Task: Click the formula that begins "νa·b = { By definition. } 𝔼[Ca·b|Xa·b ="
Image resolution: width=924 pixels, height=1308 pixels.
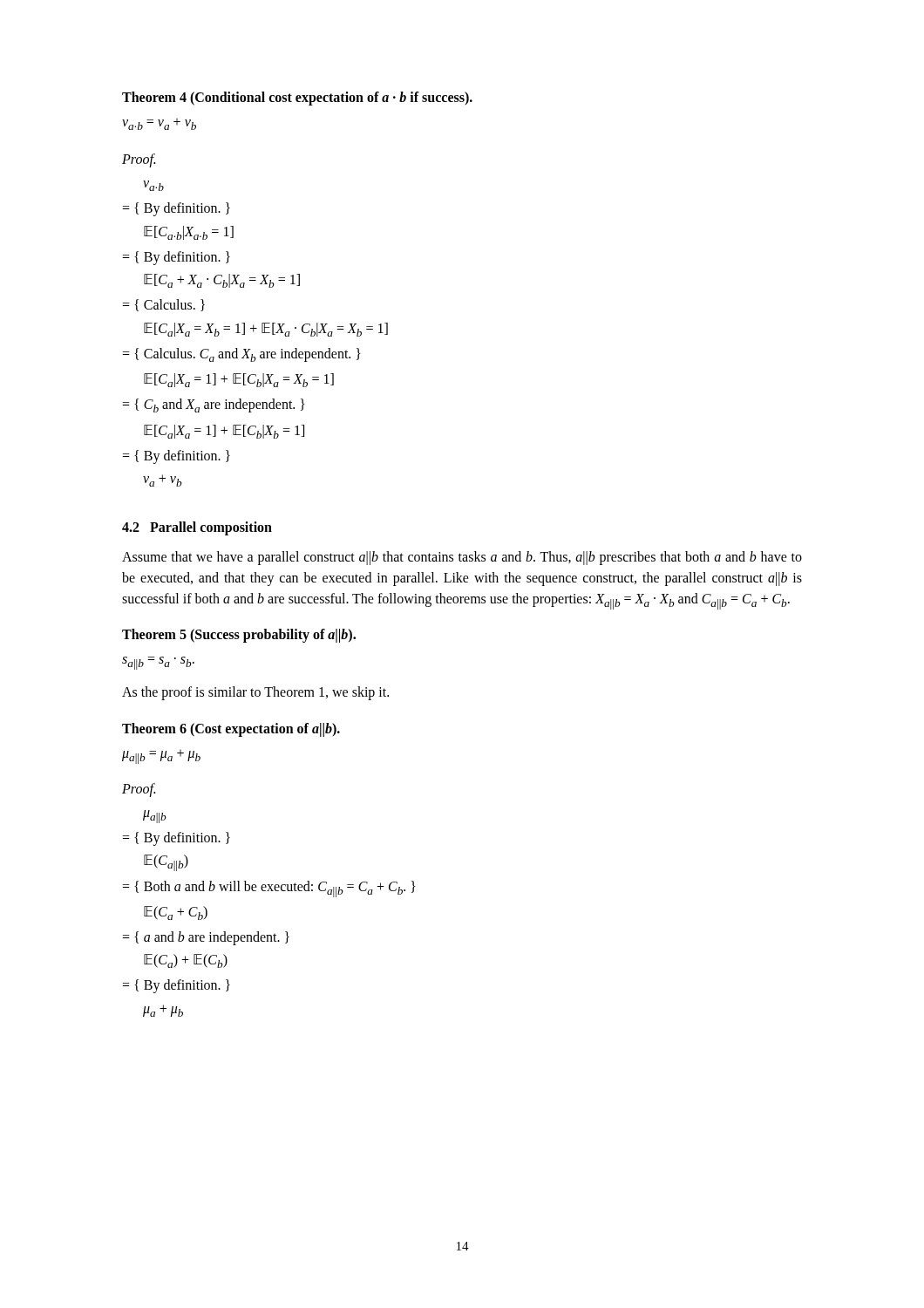Action: [255, 332]
